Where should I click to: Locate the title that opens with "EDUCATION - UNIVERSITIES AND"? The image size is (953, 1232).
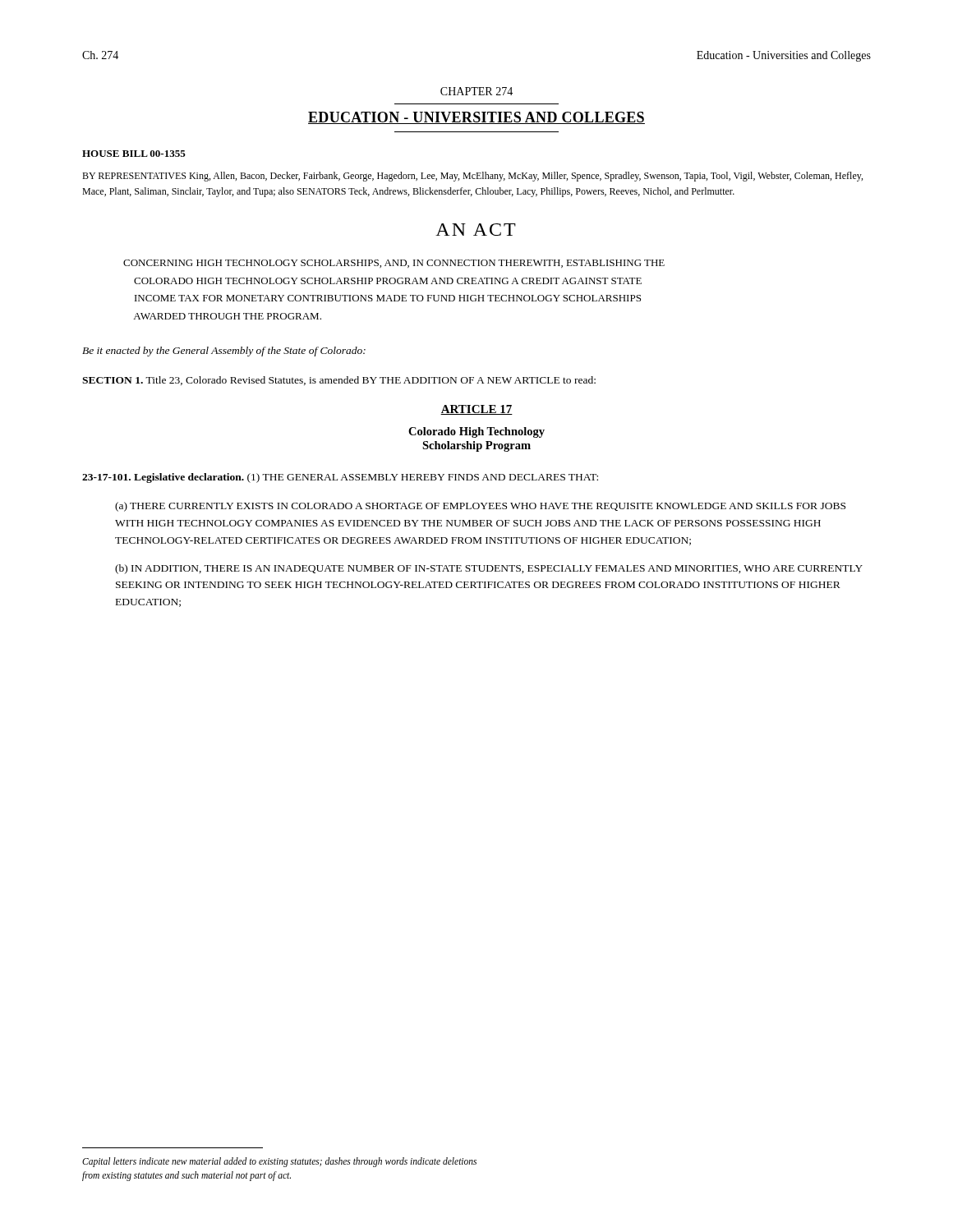click(476, 117)
